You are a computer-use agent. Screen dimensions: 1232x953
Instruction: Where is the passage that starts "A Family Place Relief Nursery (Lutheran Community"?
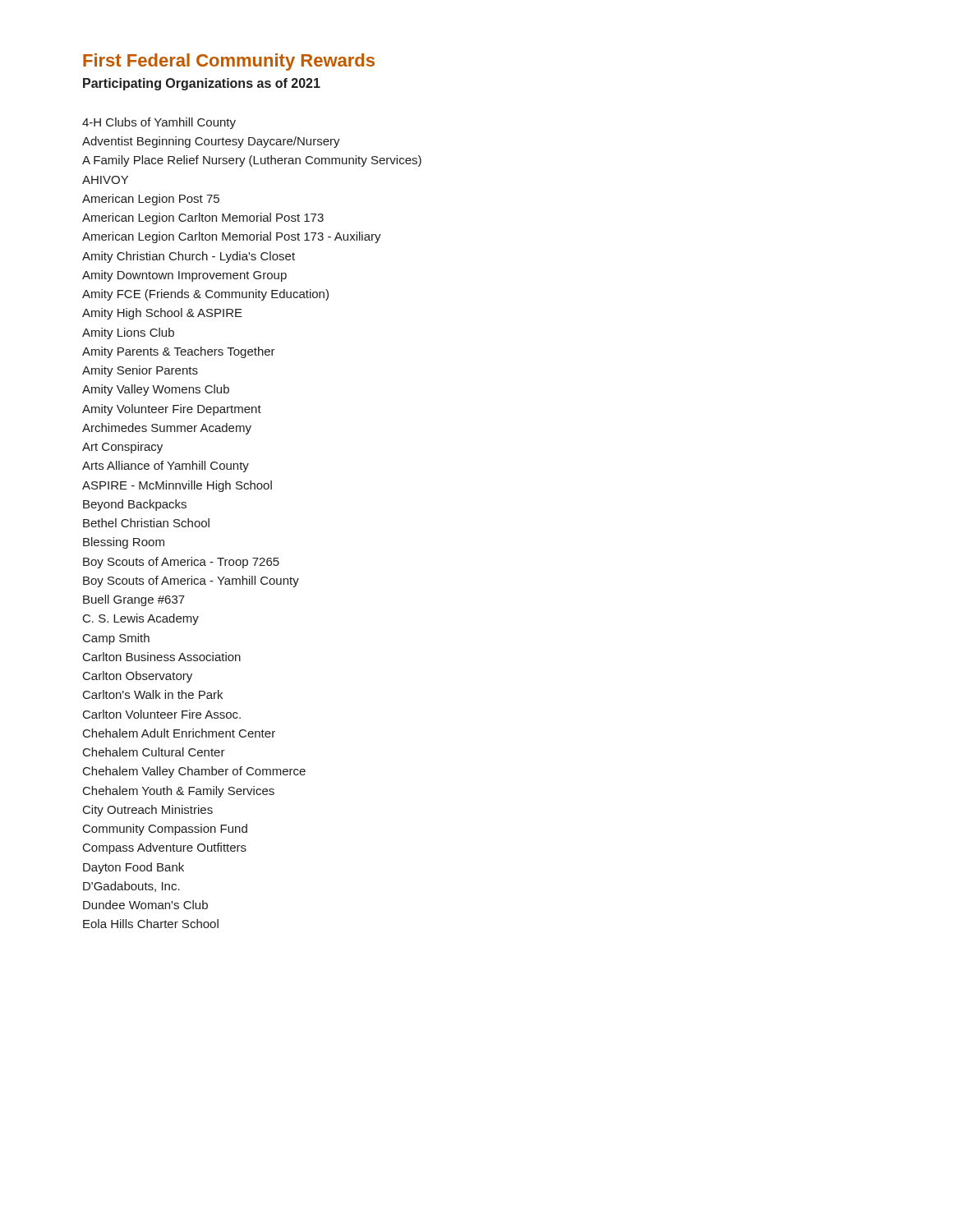coord(252,160)
